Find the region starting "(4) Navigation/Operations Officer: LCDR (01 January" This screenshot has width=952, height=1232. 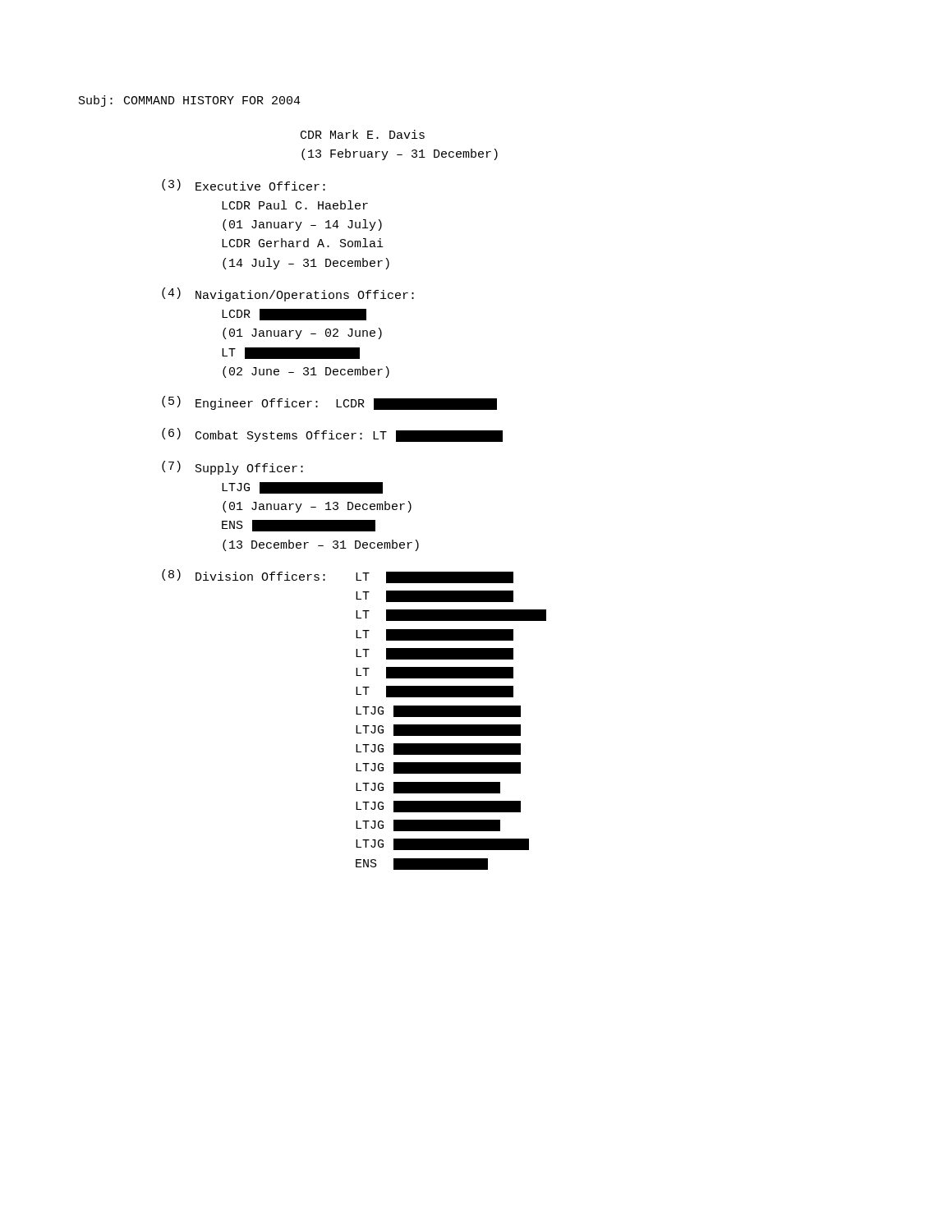[288, 334]
